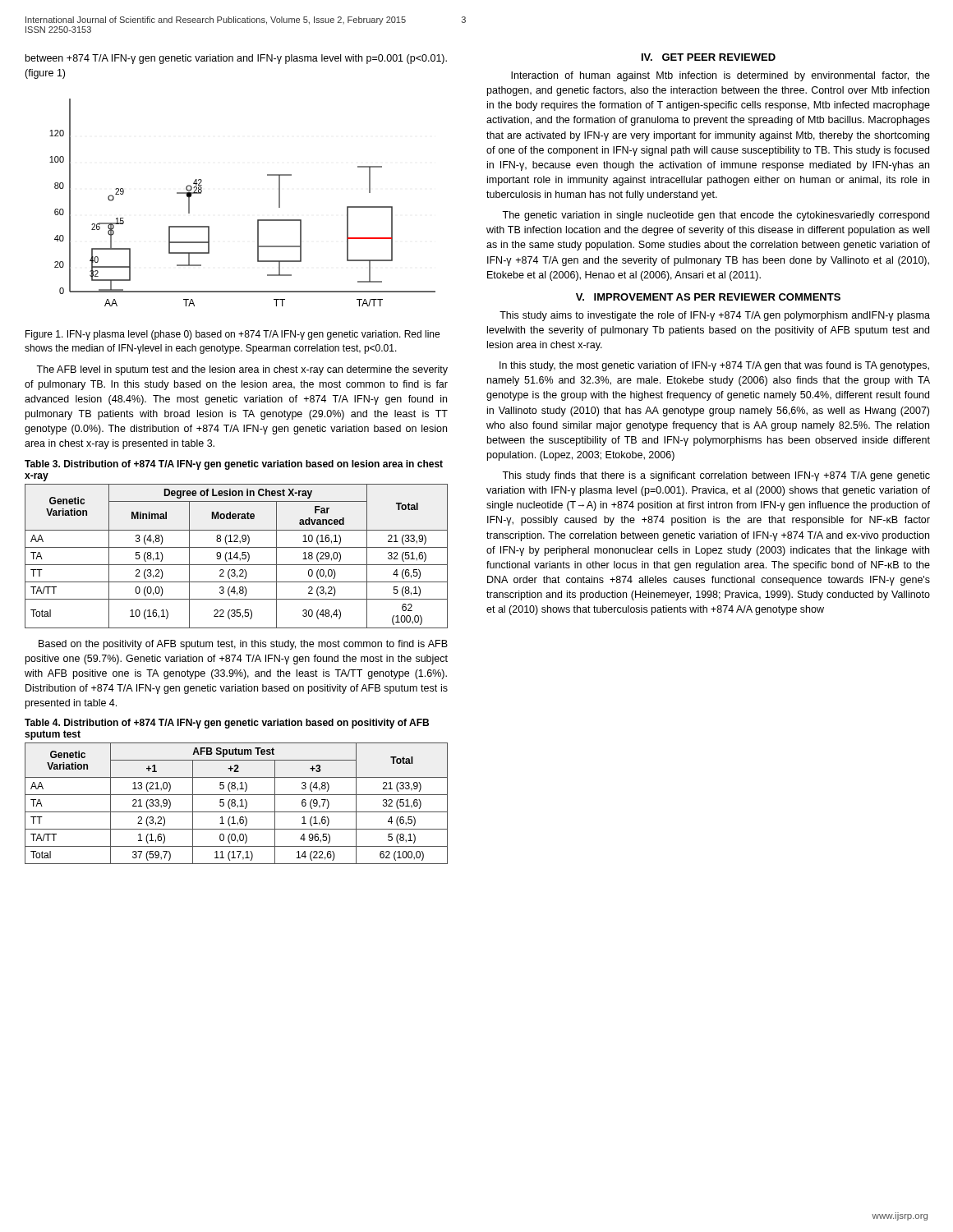Locate the passage starting "This study aims to"
Viewport: 953px width, 1232px height.
coord(708,330)
